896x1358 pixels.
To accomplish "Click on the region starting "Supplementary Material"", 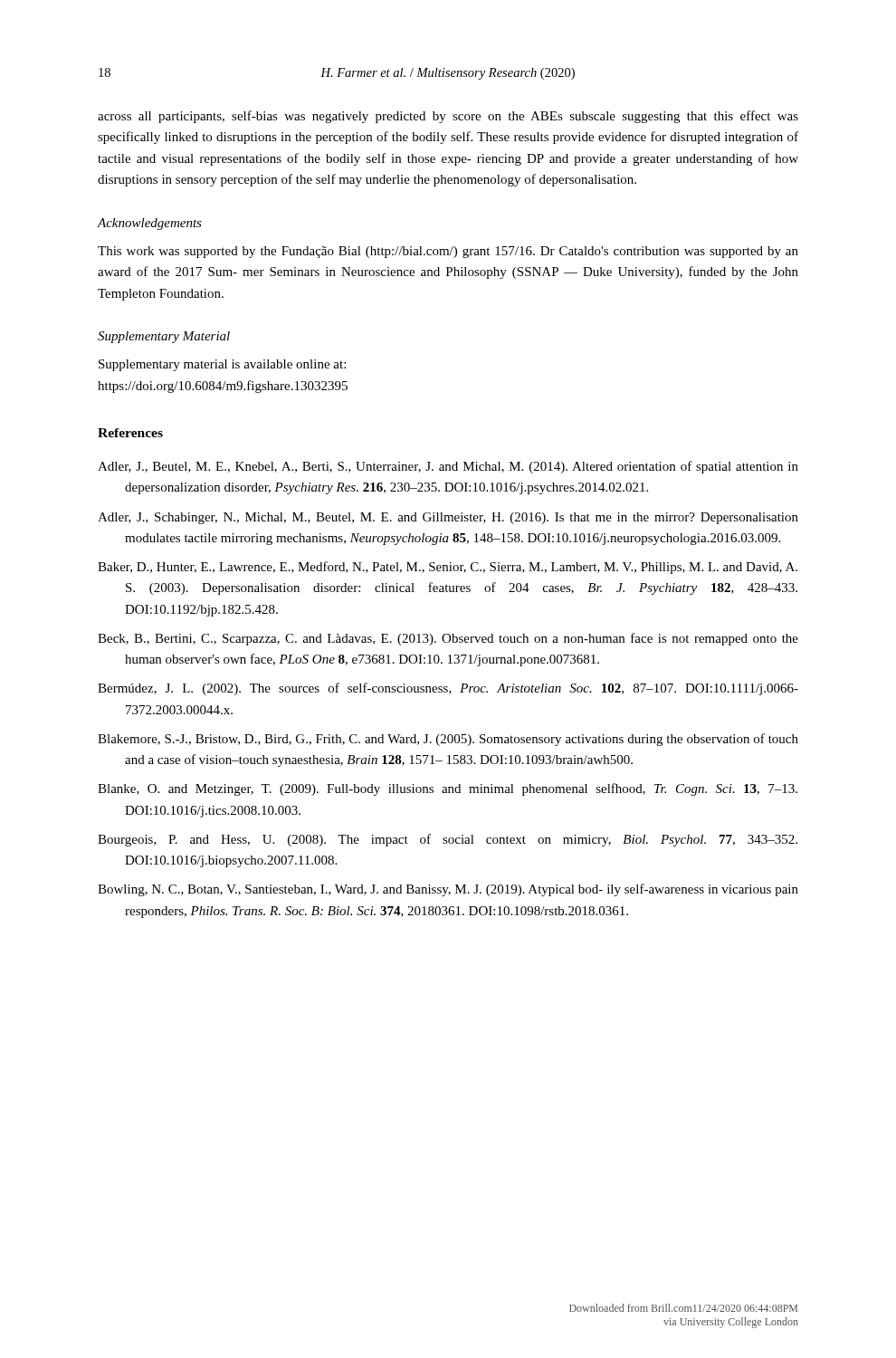I will (164, 337).
